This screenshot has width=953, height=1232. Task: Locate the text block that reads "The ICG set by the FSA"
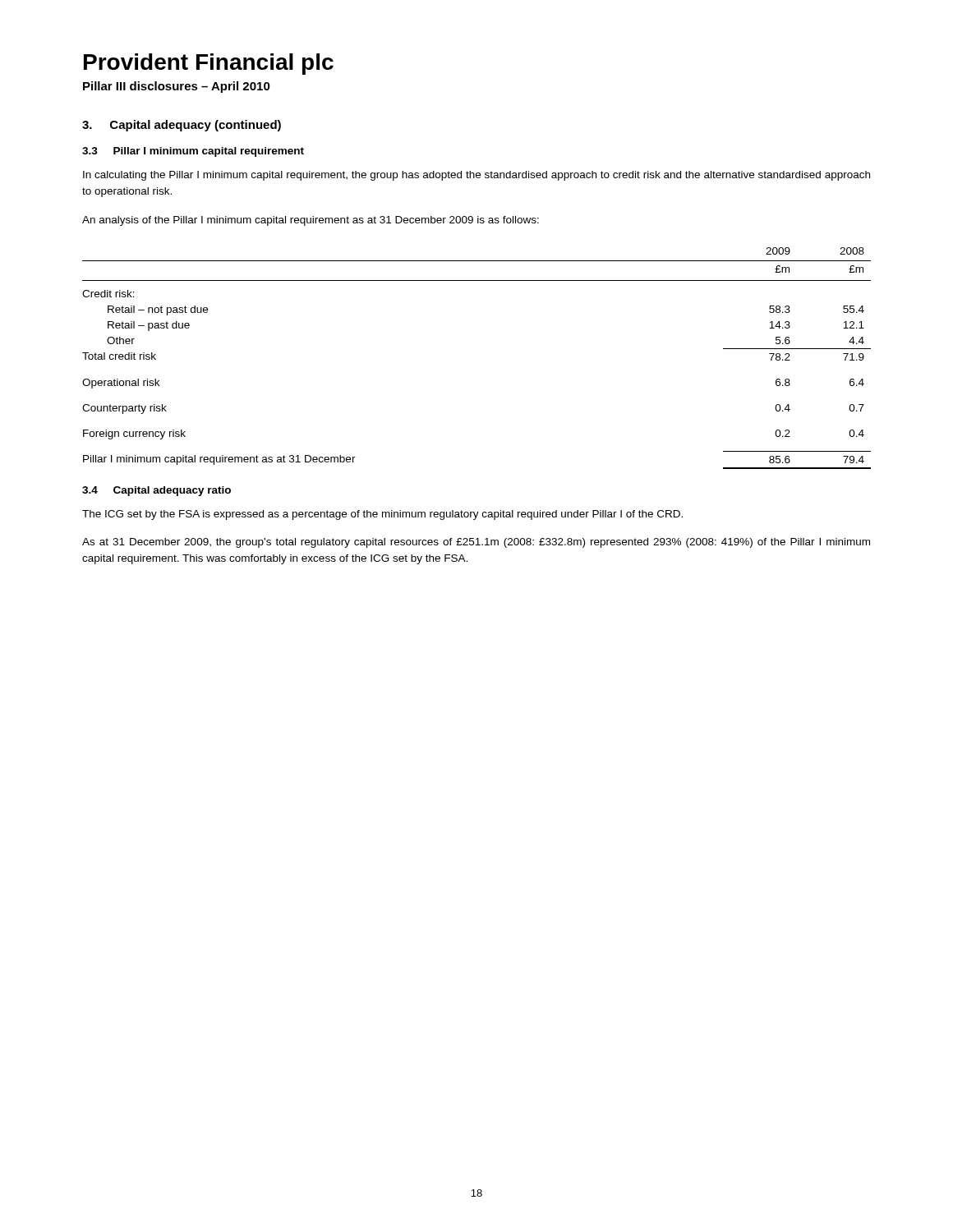(383, 513)
